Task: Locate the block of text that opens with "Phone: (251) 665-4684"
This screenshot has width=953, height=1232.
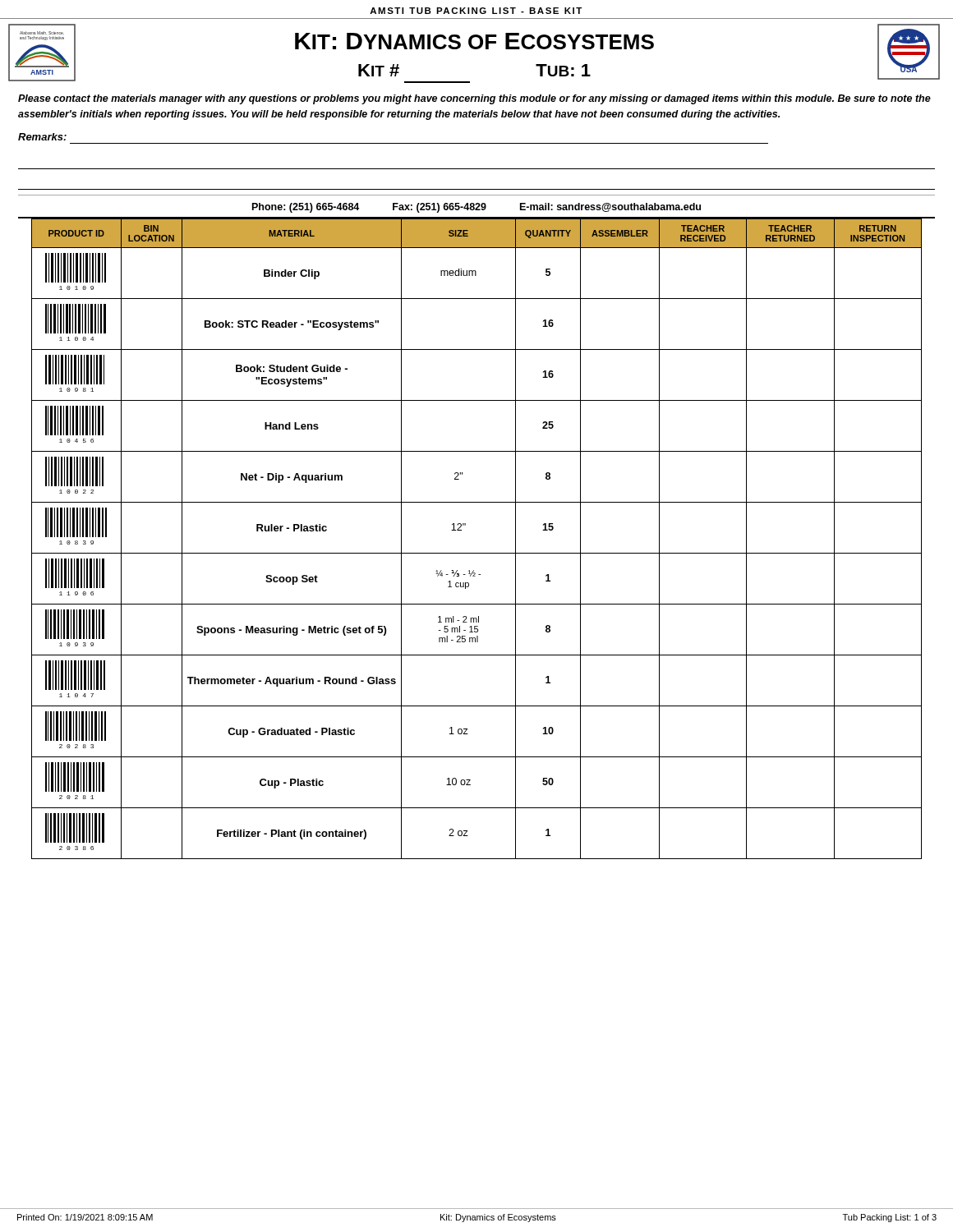Action: point(476,207)
